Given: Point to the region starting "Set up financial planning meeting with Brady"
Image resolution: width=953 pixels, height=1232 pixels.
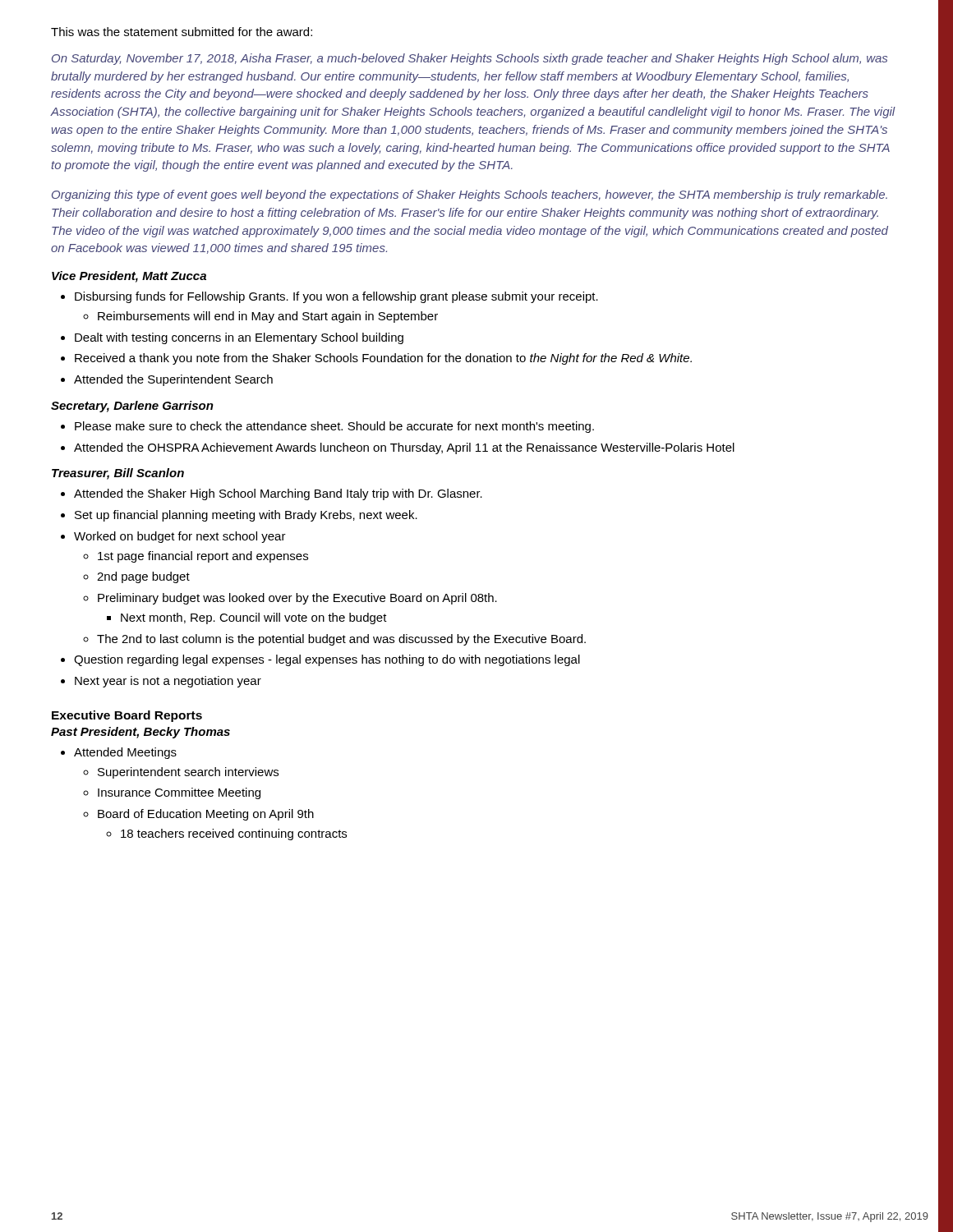Looking at the screenshot, I should click(x=246, y=515).
